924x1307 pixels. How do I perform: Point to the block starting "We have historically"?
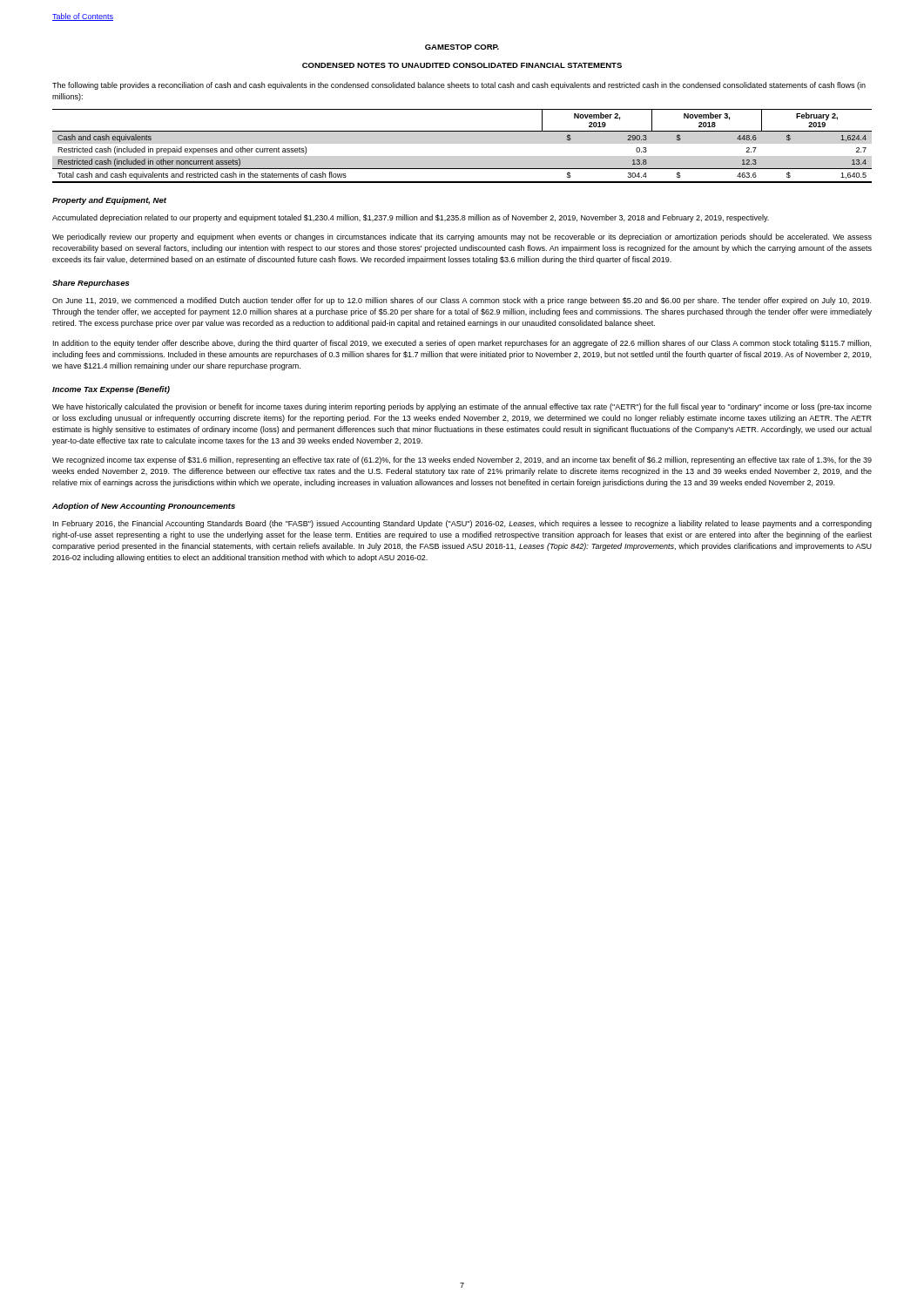point(462,424)
